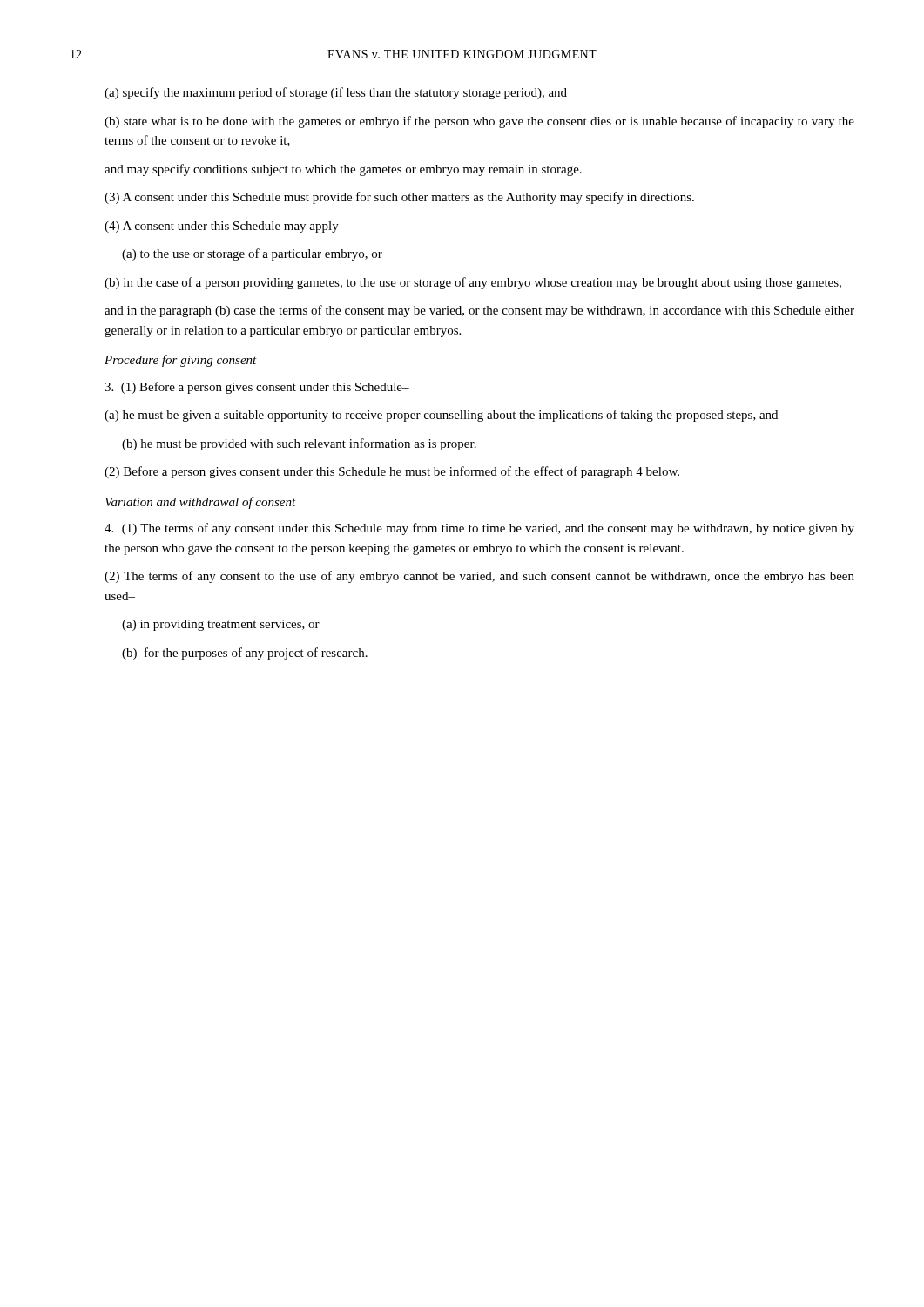Find the block on this page that starts "(2) Before a person"
The height and width of the screenshot is (1307, 924).
pos(392,471)
